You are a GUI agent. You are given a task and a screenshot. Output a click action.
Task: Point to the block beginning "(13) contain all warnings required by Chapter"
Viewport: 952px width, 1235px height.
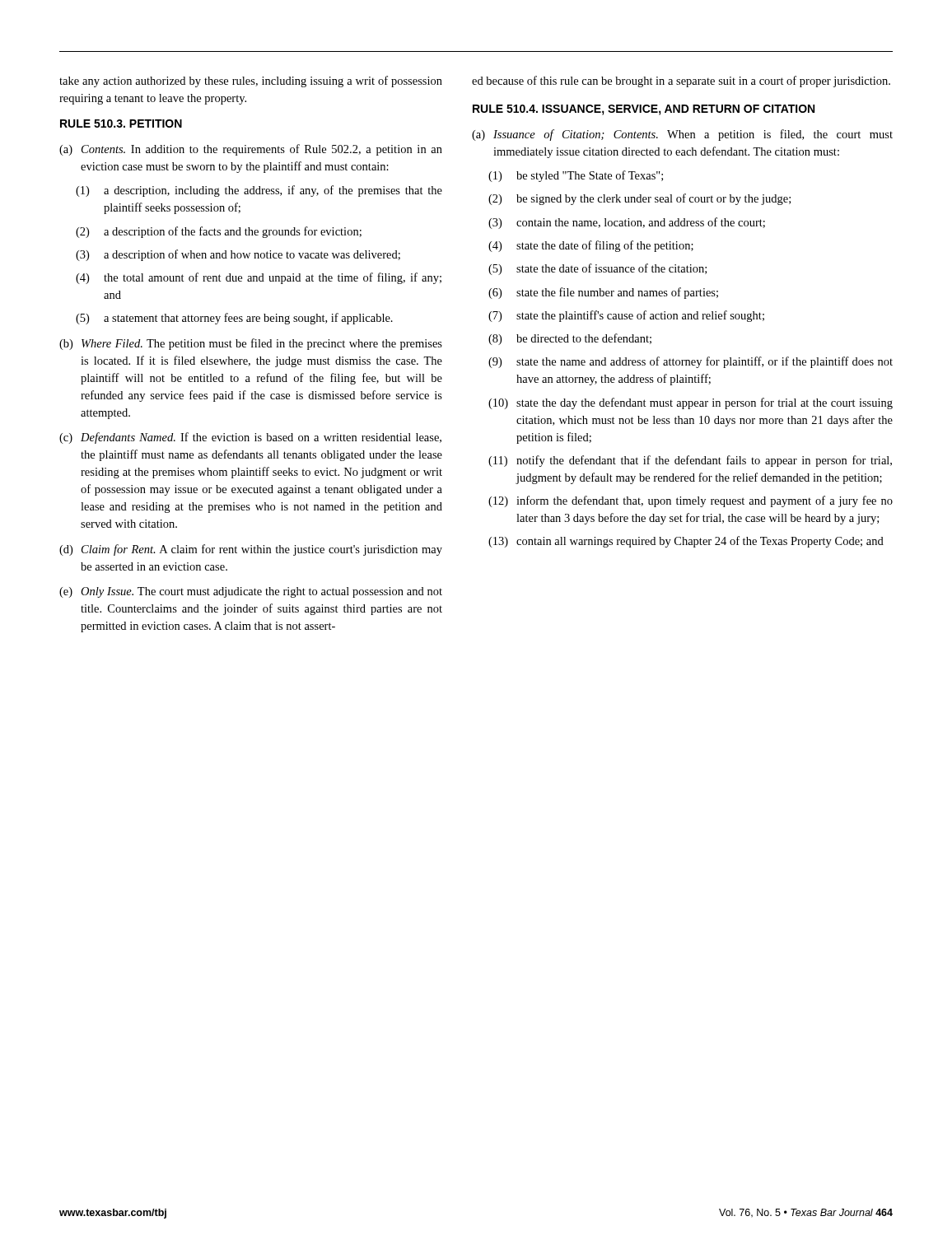[682, 542]
